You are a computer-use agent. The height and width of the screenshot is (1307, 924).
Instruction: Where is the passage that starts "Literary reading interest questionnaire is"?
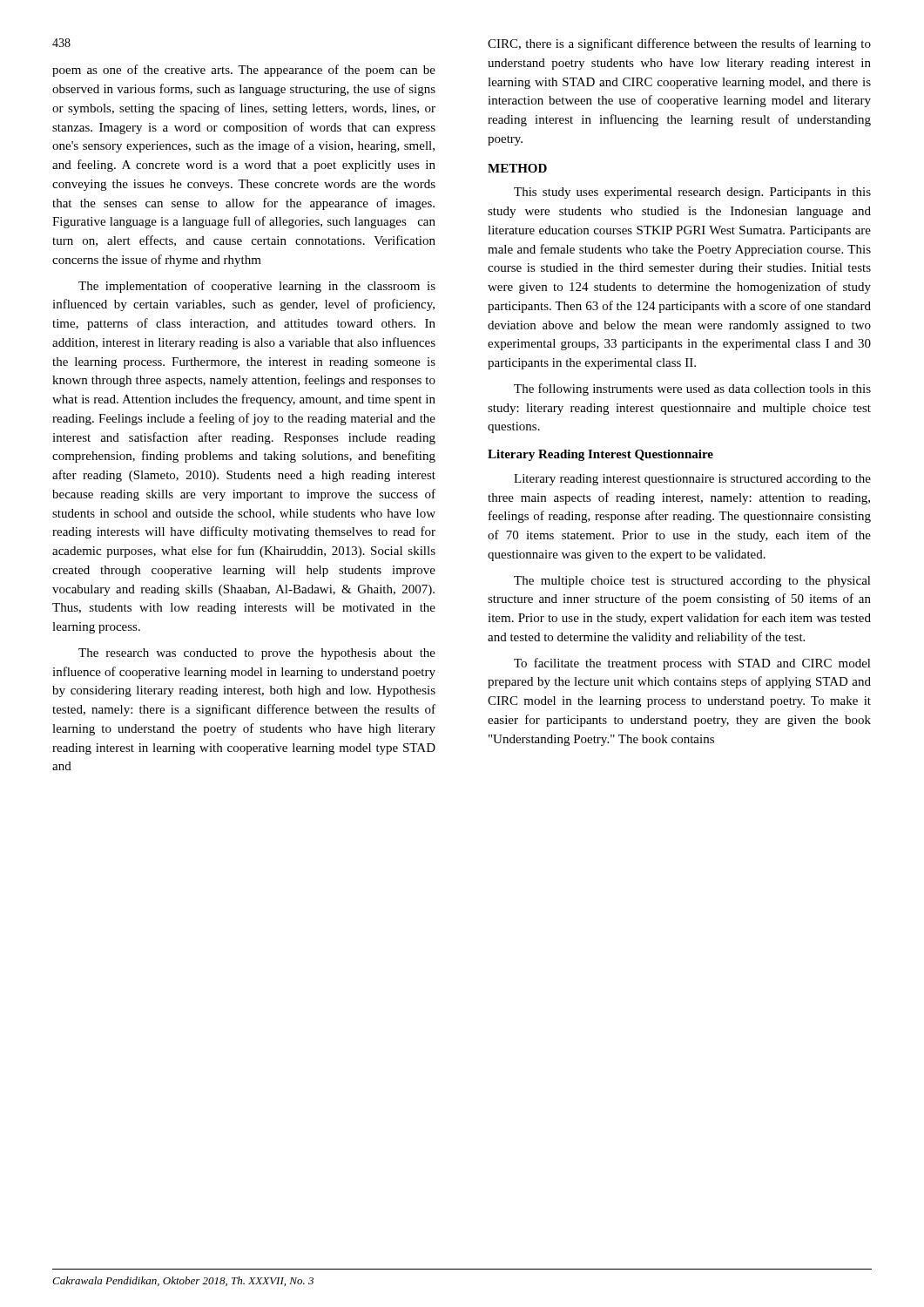coord(679,517)
